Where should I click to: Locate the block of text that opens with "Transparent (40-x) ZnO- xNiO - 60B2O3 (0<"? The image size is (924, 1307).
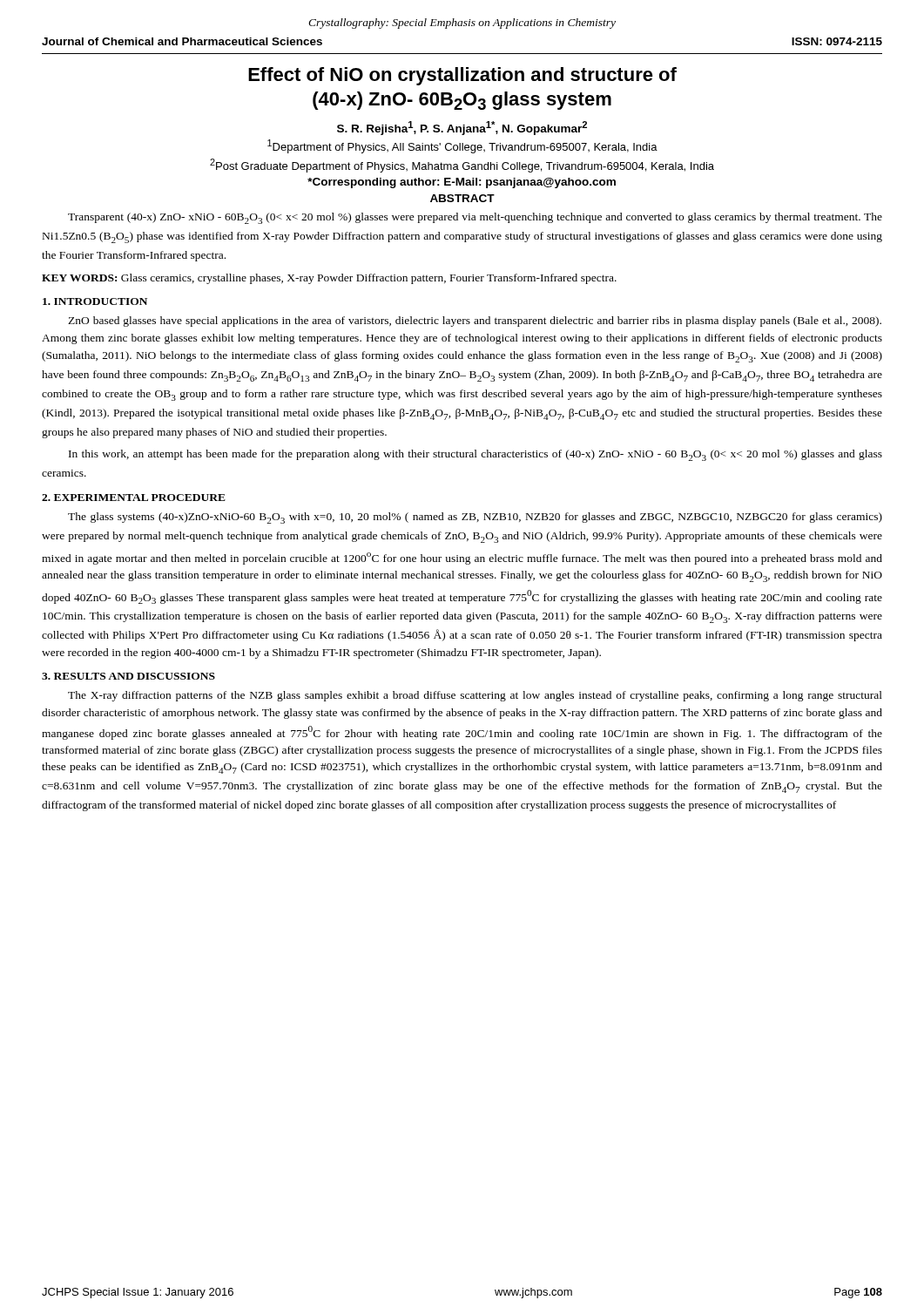[x=462, y=236]
